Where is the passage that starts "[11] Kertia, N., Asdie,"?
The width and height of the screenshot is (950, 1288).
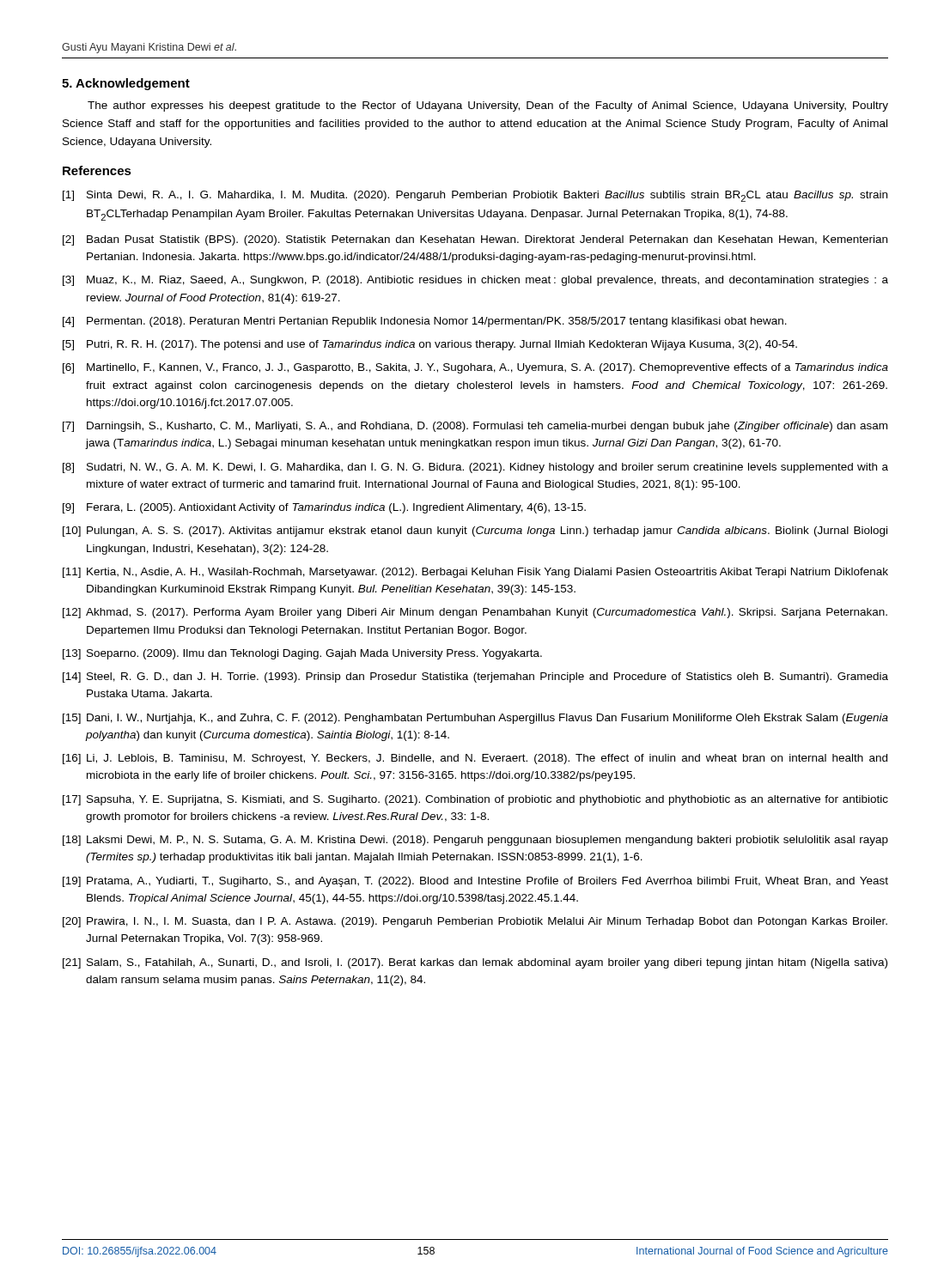tap(475, 581)
